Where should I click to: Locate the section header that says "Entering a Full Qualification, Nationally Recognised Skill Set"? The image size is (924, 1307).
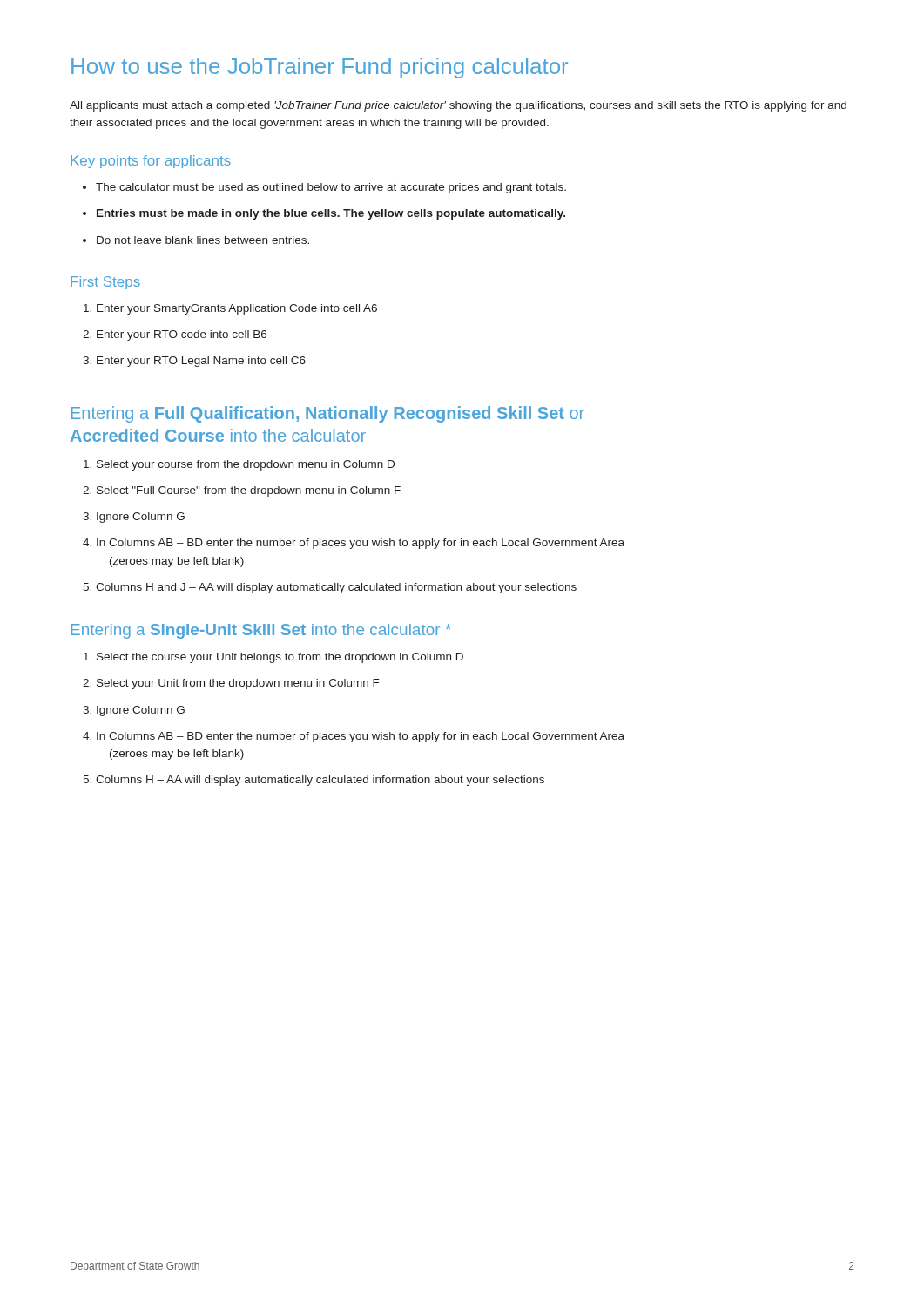coord(462,424)
